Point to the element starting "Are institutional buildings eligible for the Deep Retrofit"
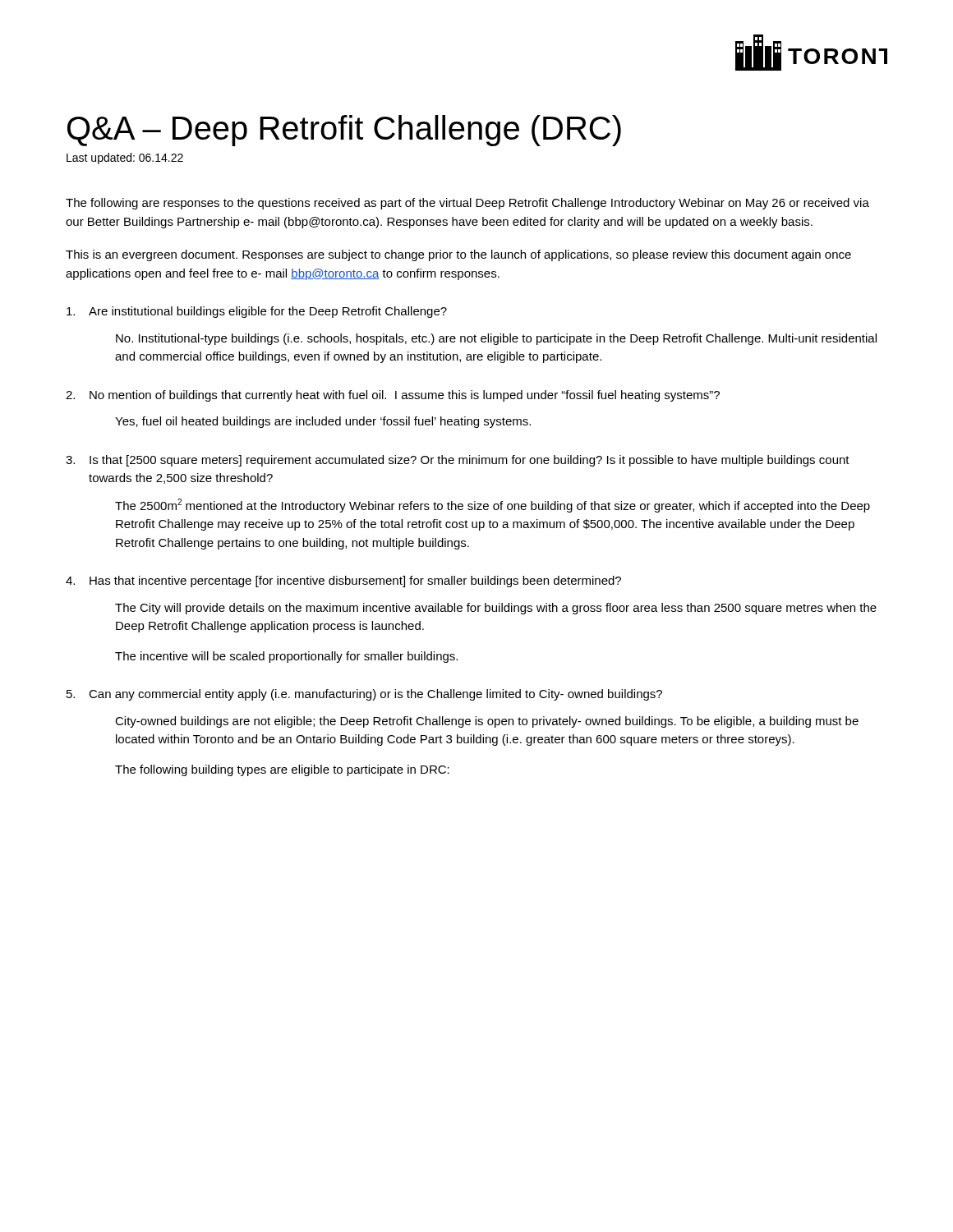The width and height of the screenshot is (953, 1232). point(256,311)
